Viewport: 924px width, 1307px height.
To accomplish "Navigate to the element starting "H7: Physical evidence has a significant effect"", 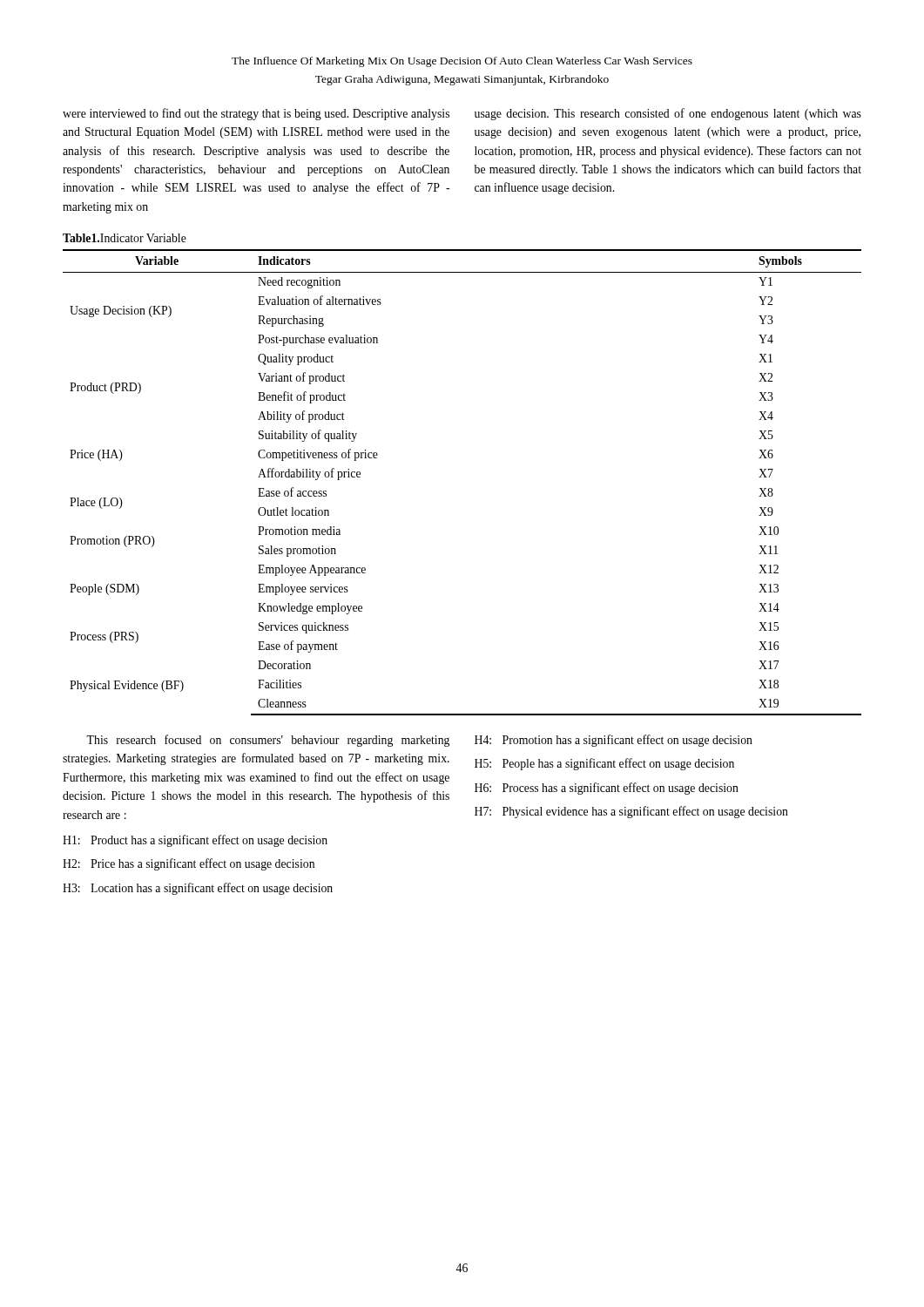I will 668,812.
